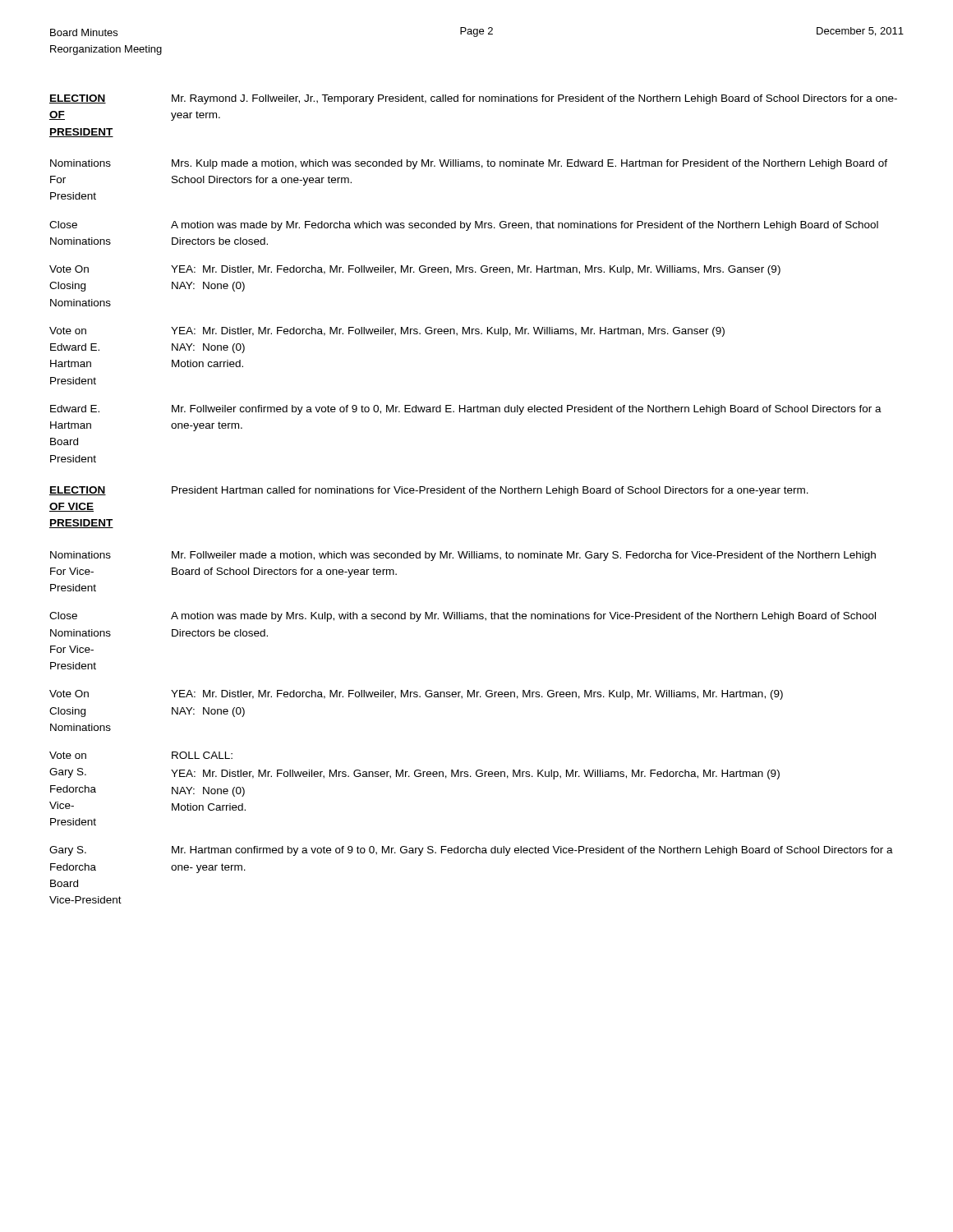Point to the block starting "ROLL CALL: YEA:"
953x1232 pixels.
click(537, 782)
